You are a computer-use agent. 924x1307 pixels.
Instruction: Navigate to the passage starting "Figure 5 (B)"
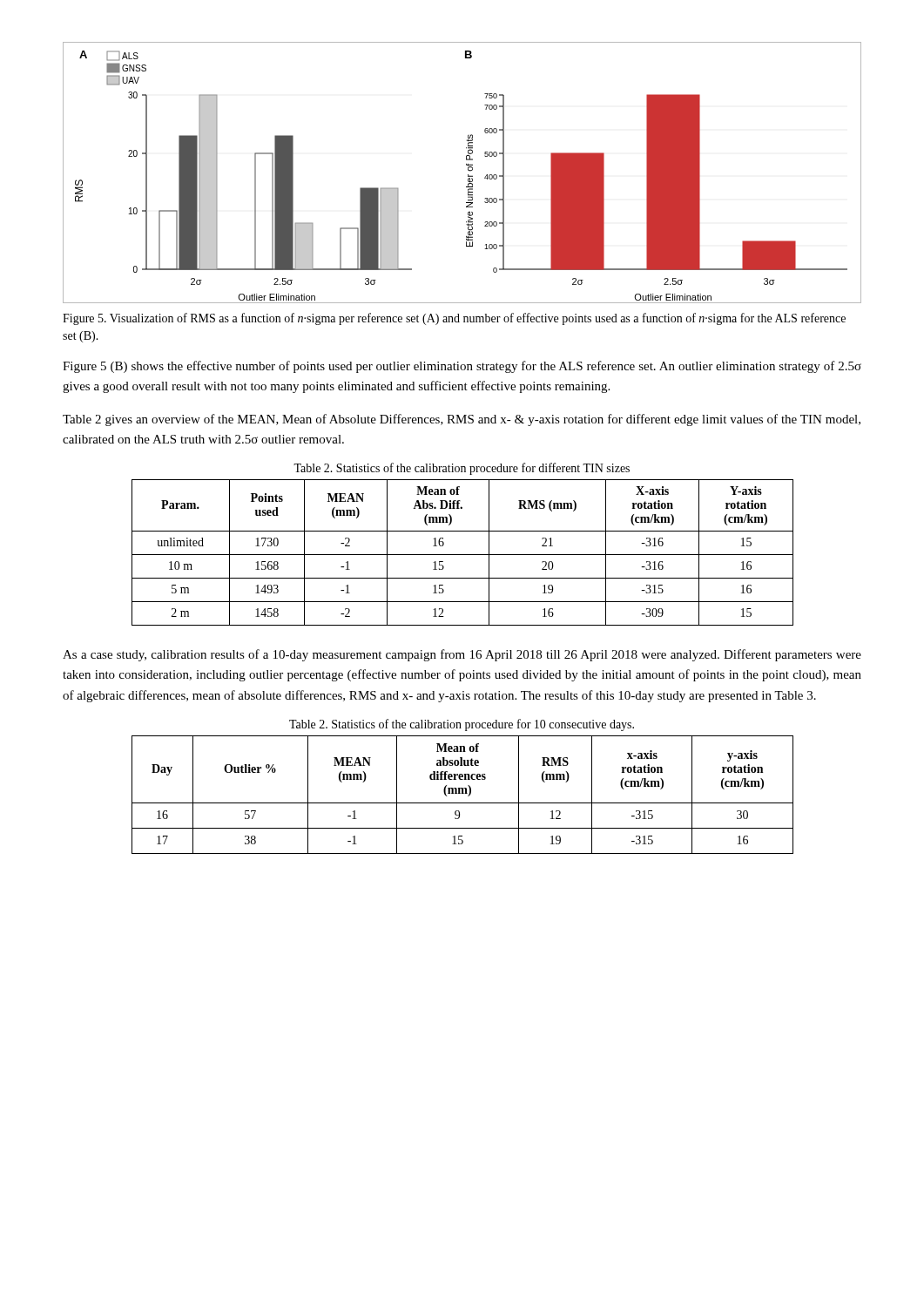(x=462, y=376)
